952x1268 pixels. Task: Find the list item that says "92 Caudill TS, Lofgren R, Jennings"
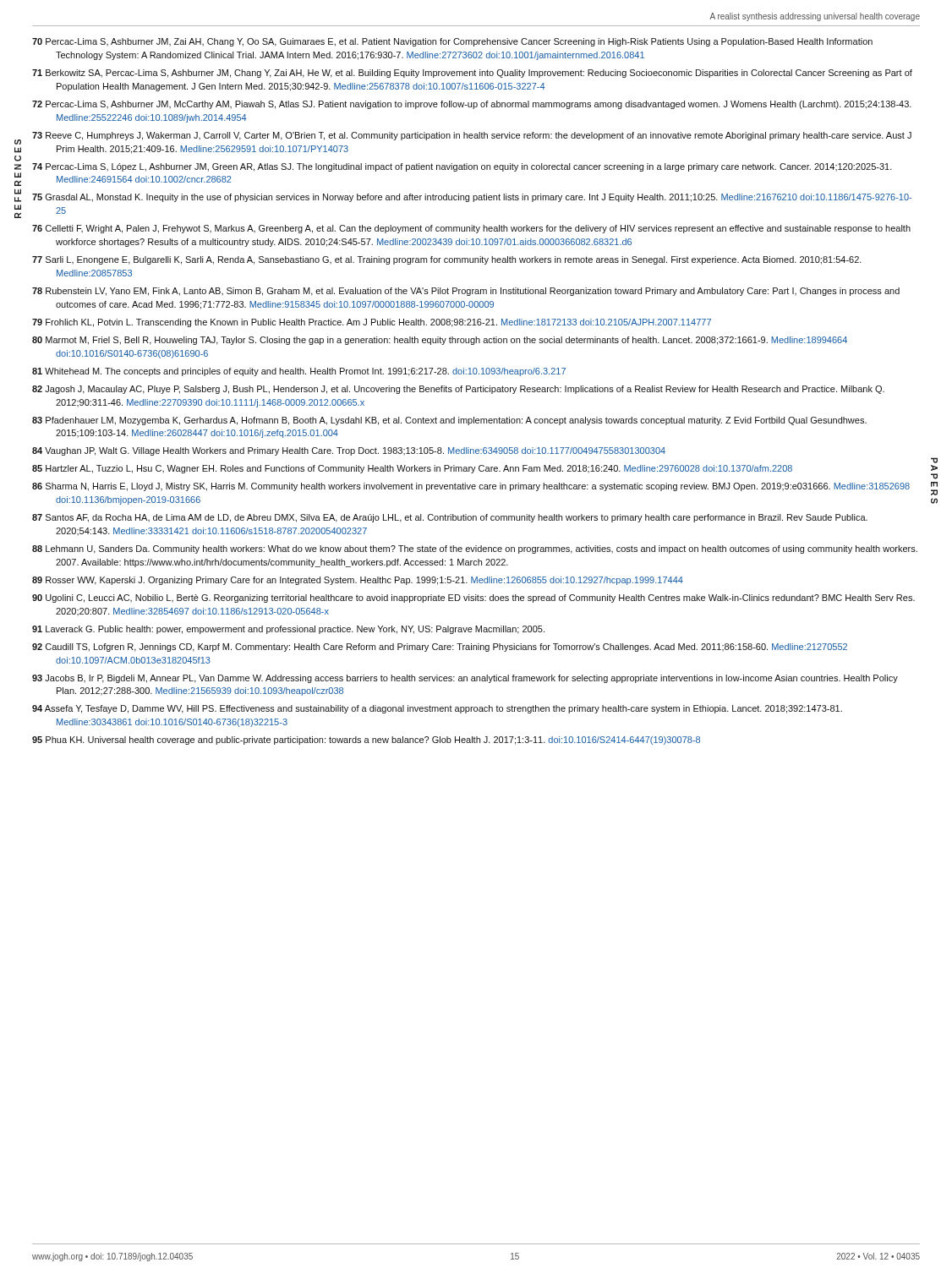click(440, 653)
